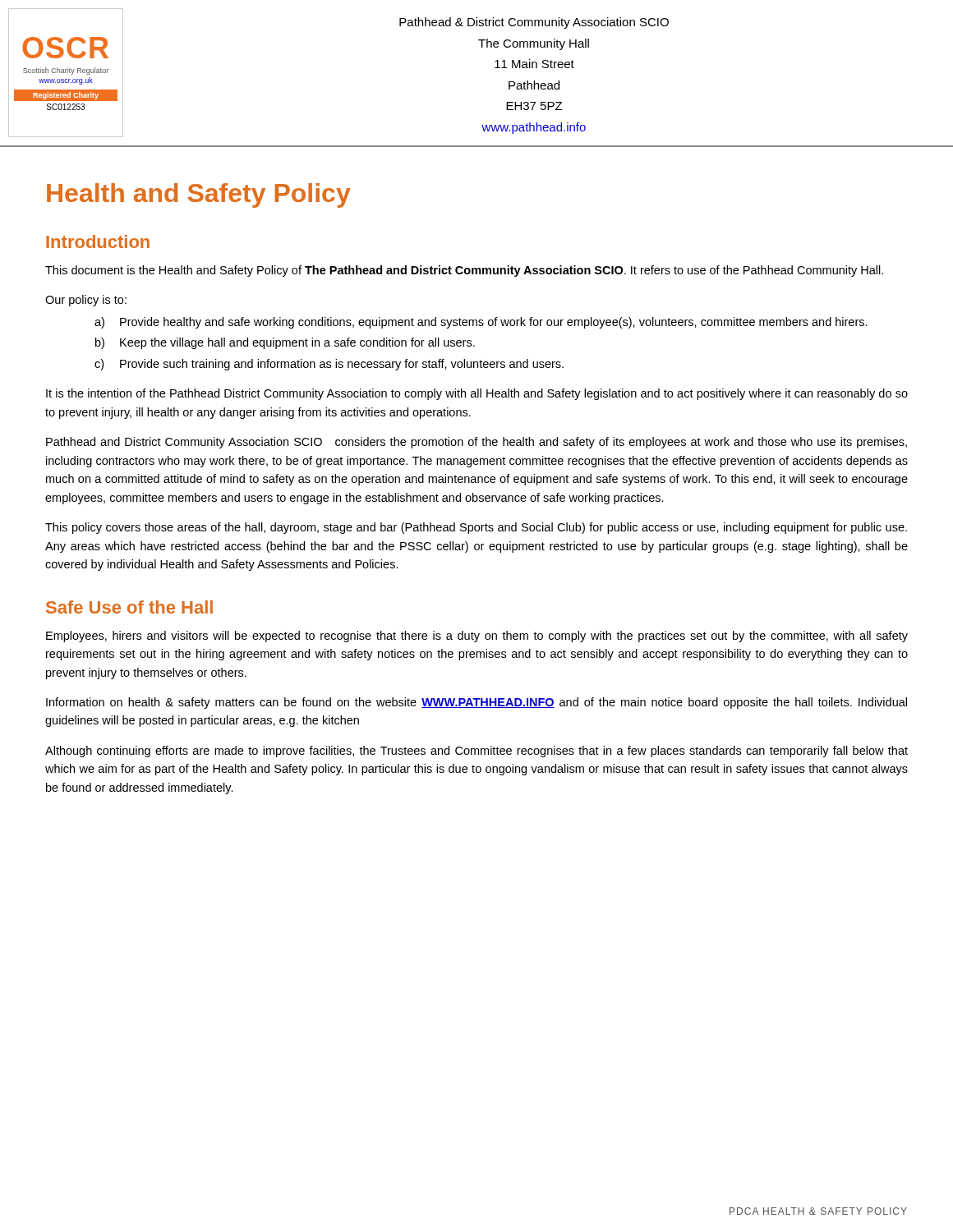Select the text block containing "Although continuing efforts"

coord(476,769)
